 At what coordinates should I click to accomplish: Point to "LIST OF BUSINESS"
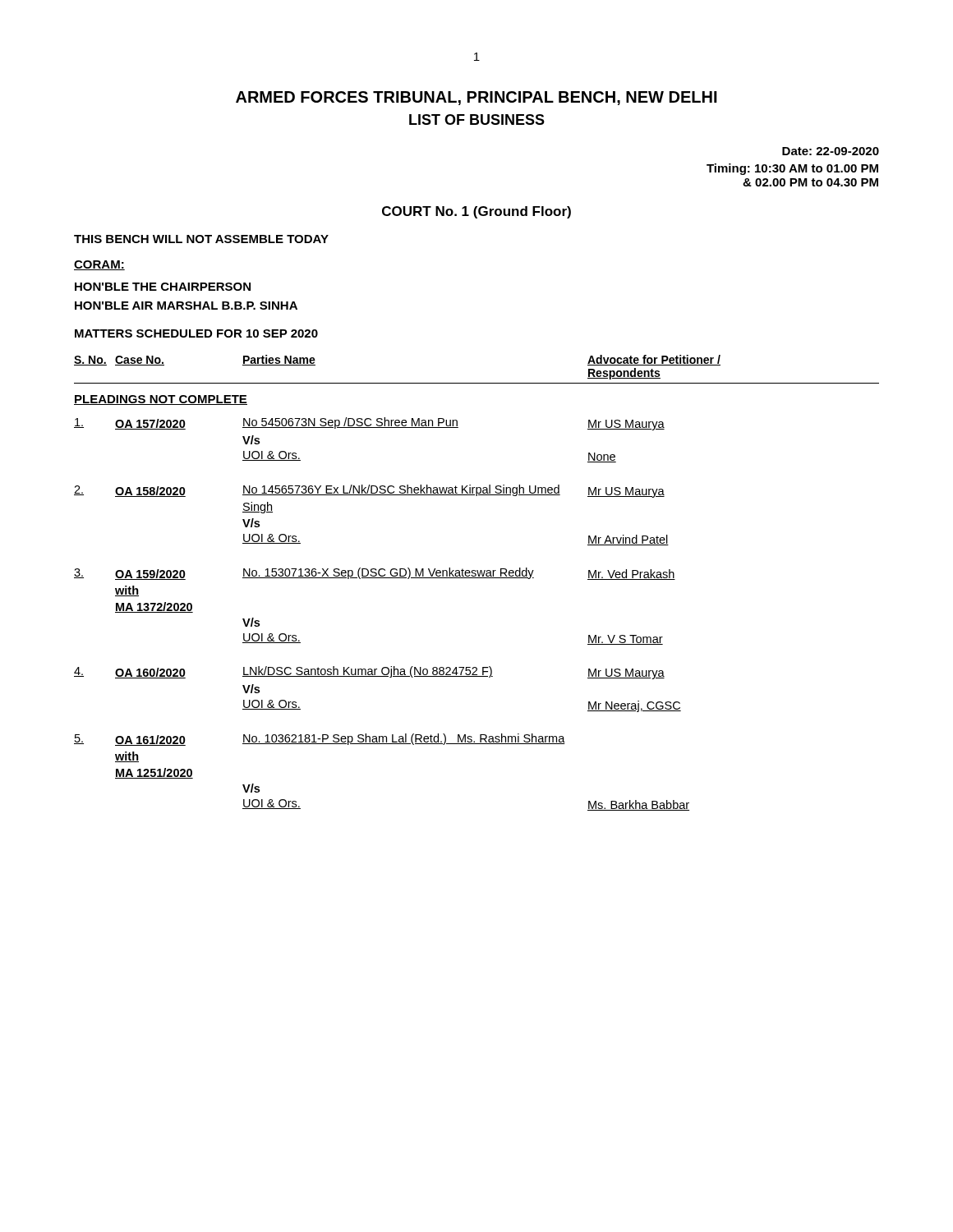click(x=476, y=120)
